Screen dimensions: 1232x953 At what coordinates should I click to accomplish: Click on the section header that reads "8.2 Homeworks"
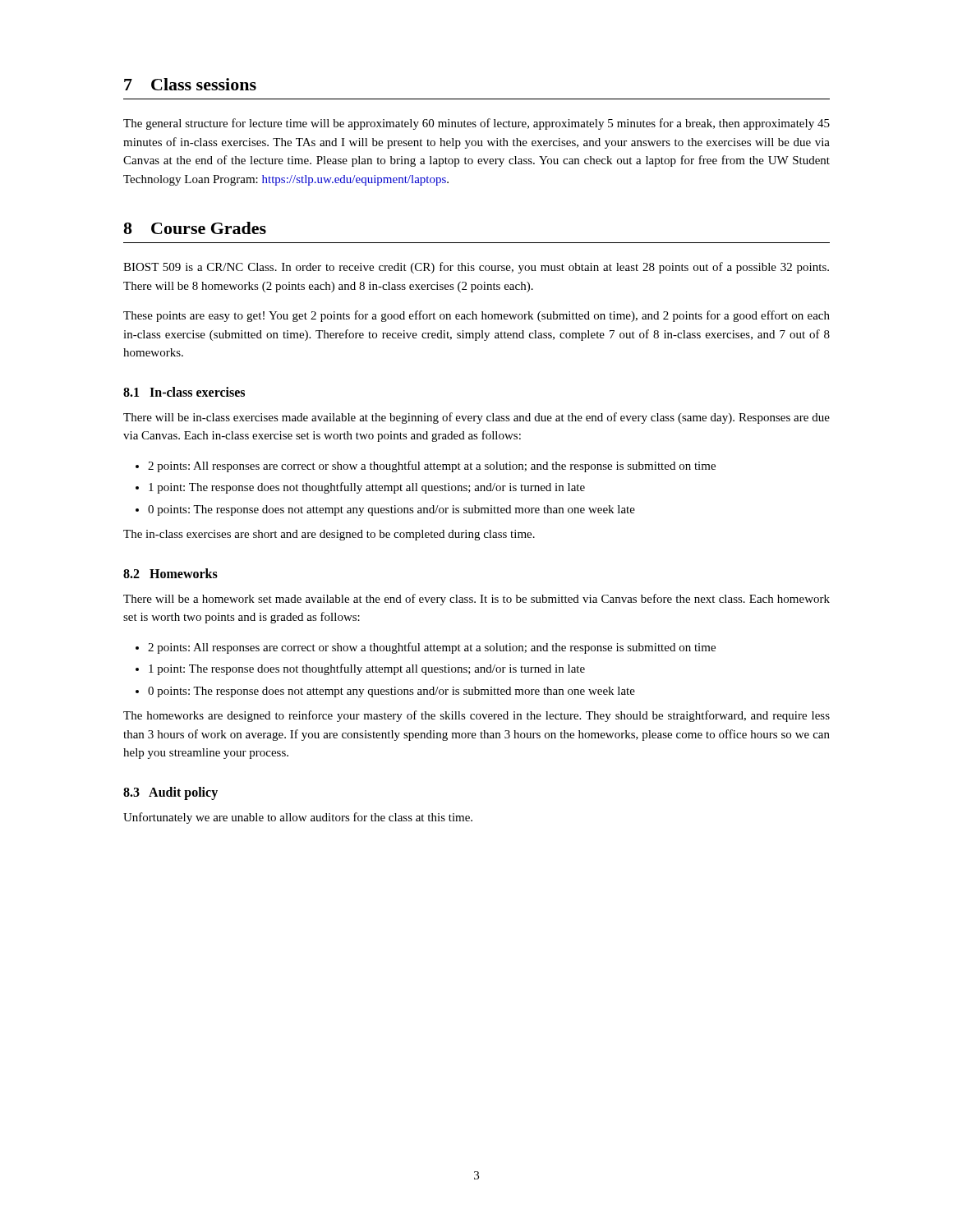[x=170, y=573]
